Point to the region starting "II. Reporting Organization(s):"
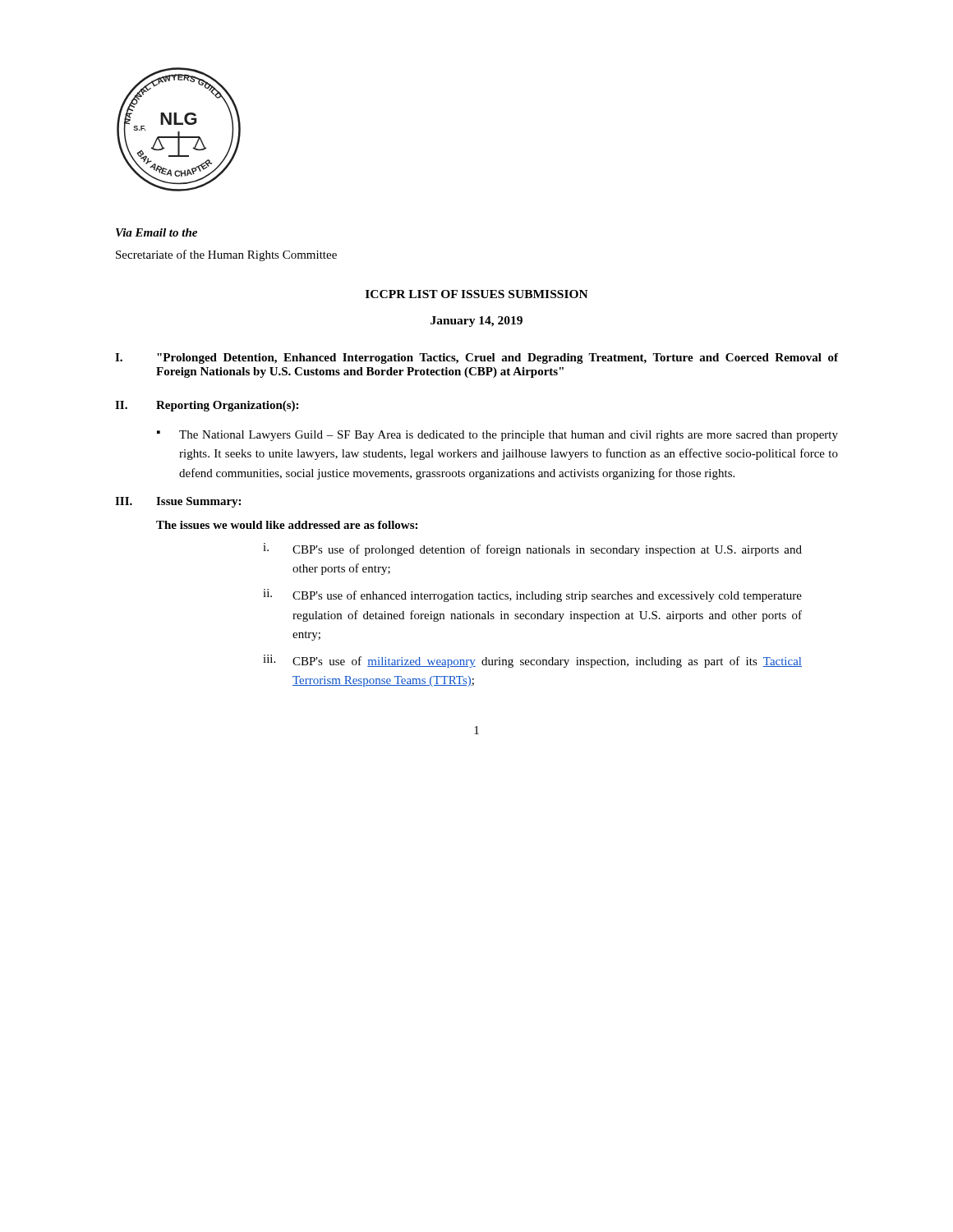The height and width of the screenshot is (1232, 953). 207,405
